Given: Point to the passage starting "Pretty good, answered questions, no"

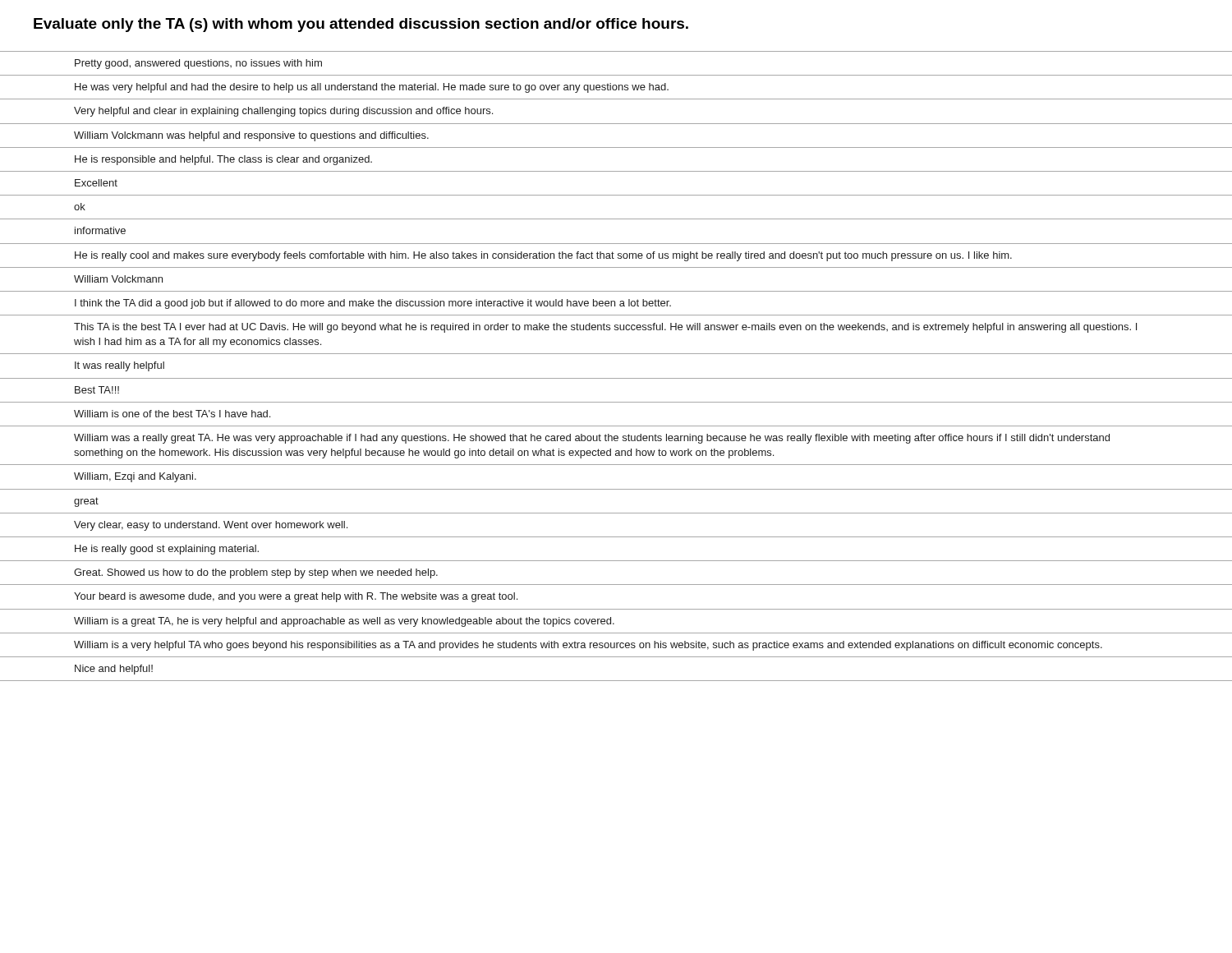Looking at the screenshot, I should point(198,63).
